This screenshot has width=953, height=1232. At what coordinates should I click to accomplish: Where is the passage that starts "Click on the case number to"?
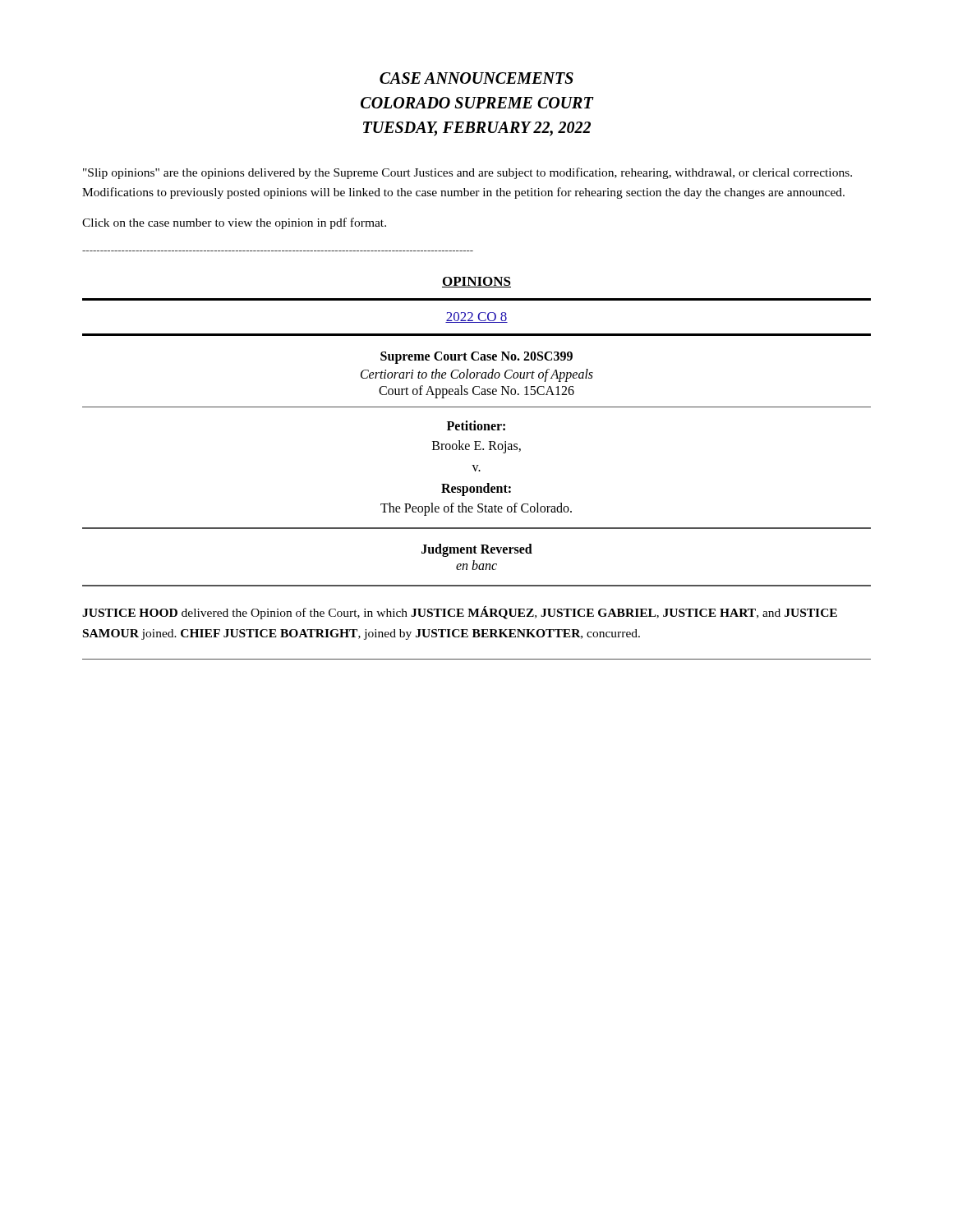click(x=235, y=222)
